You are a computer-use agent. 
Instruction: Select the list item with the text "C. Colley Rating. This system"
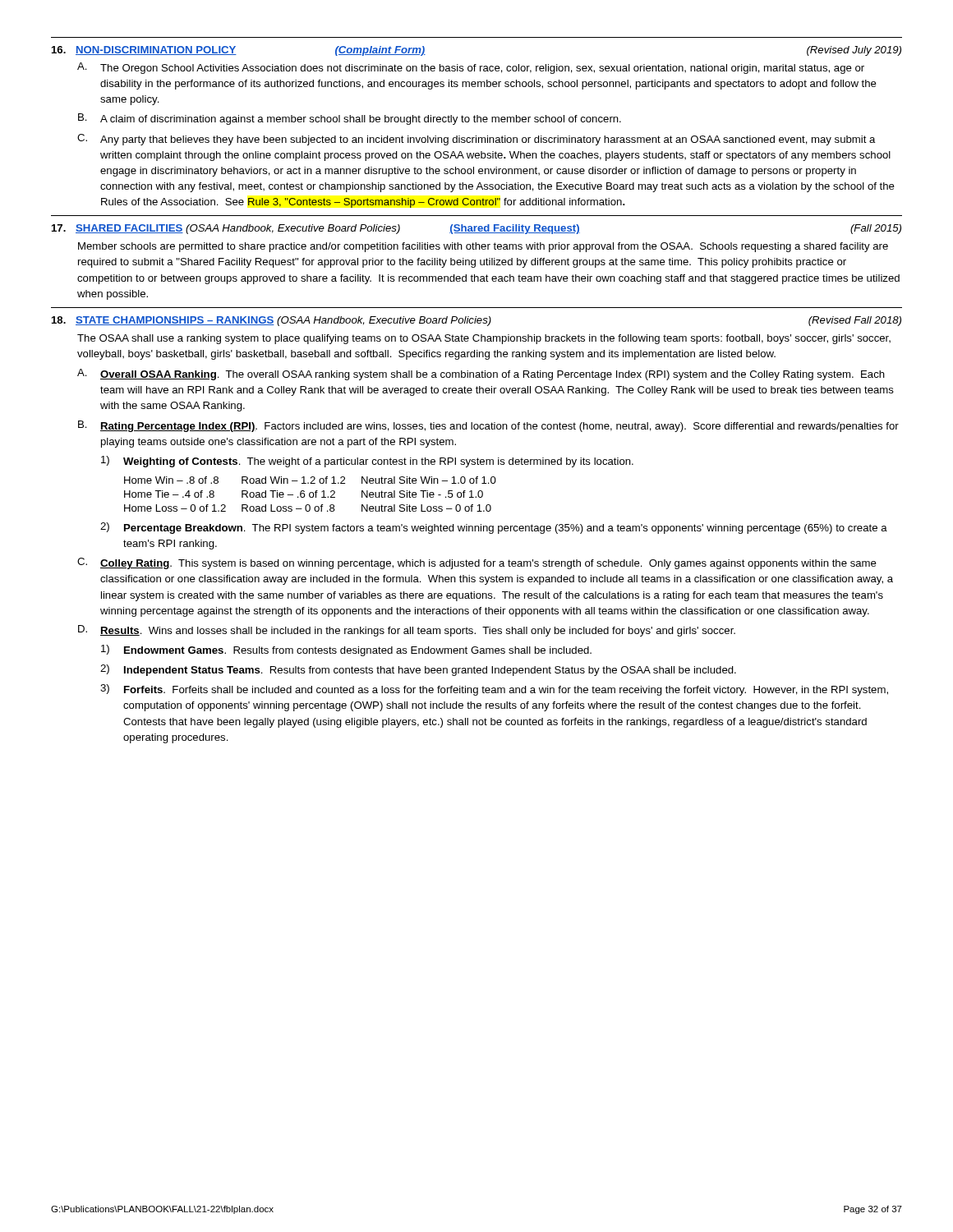490,587
